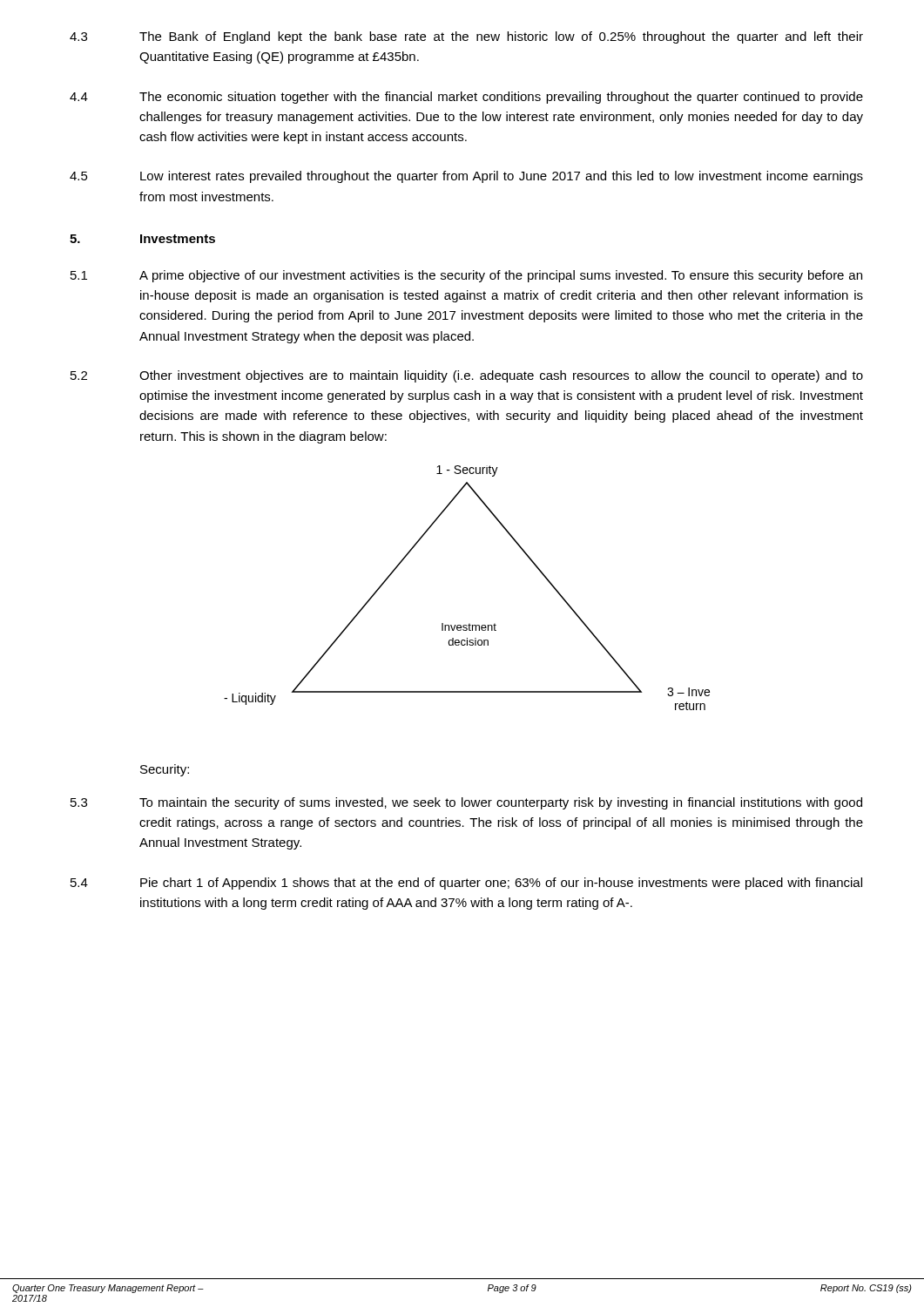Viewport: 924px width, 1307px height.
Task: Select the flowchart
Action: [x=466, y=600]
